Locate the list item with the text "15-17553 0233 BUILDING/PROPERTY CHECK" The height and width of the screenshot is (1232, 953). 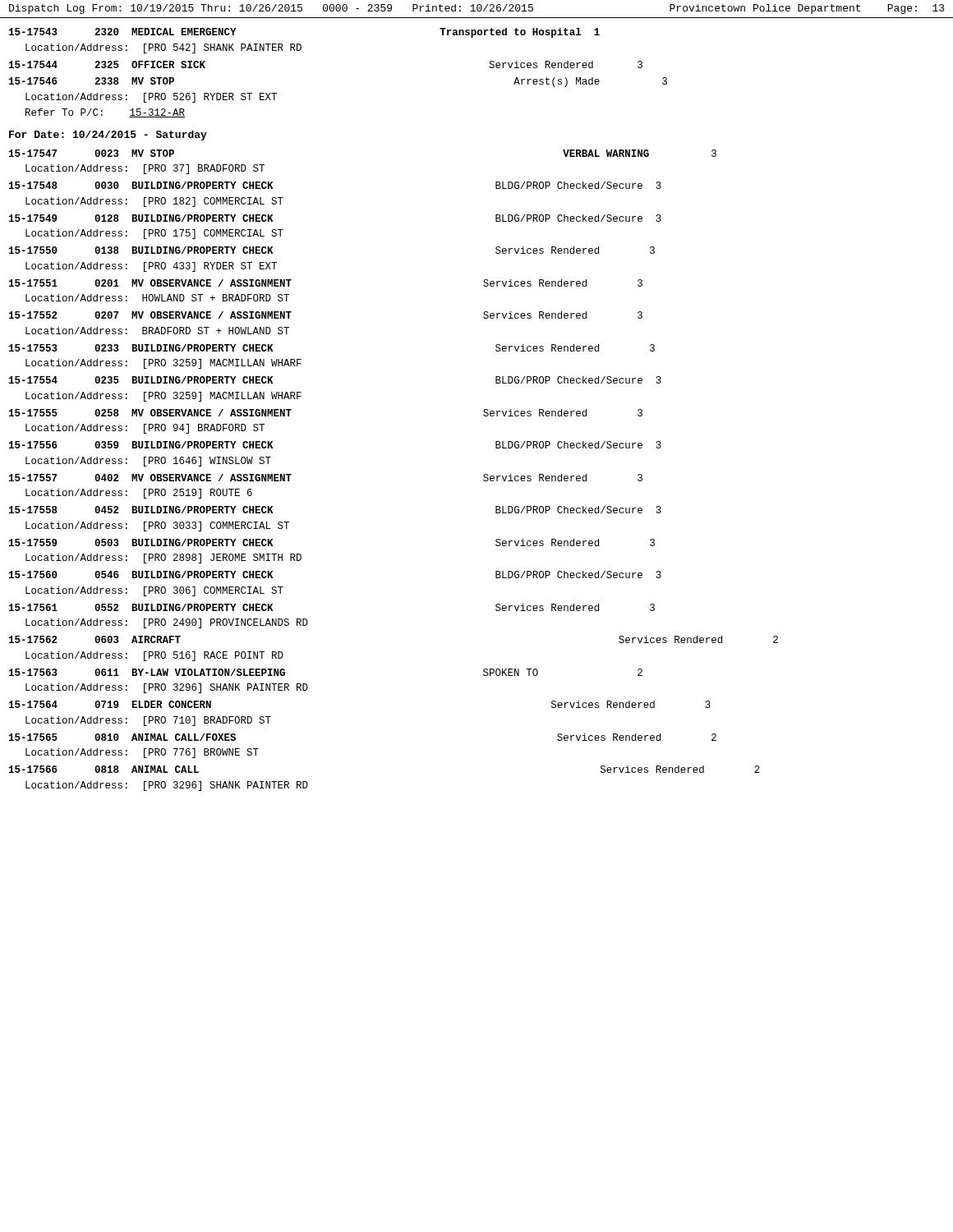31,348
